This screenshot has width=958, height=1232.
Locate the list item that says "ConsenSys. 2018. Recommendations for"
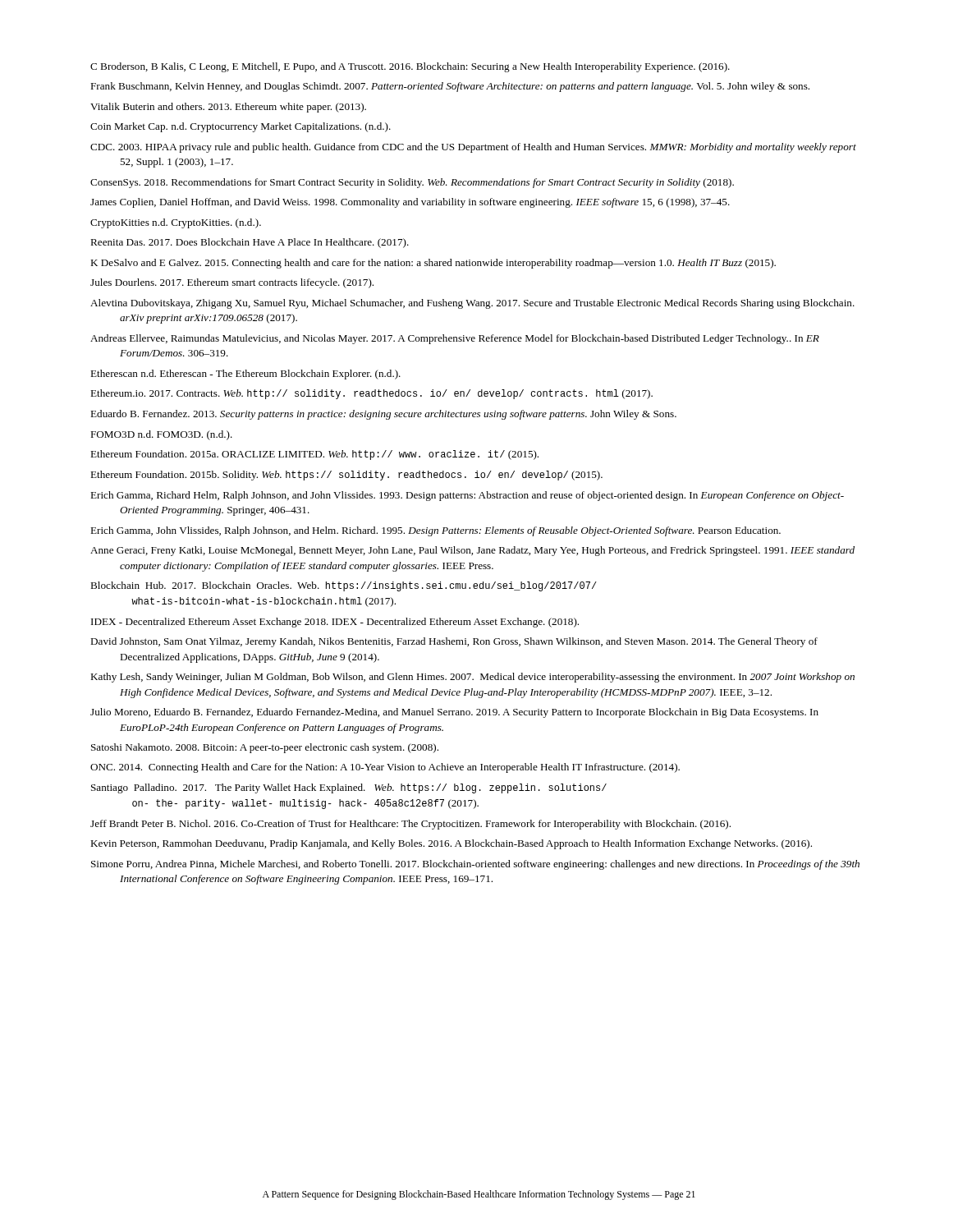[x=412, y=182]
